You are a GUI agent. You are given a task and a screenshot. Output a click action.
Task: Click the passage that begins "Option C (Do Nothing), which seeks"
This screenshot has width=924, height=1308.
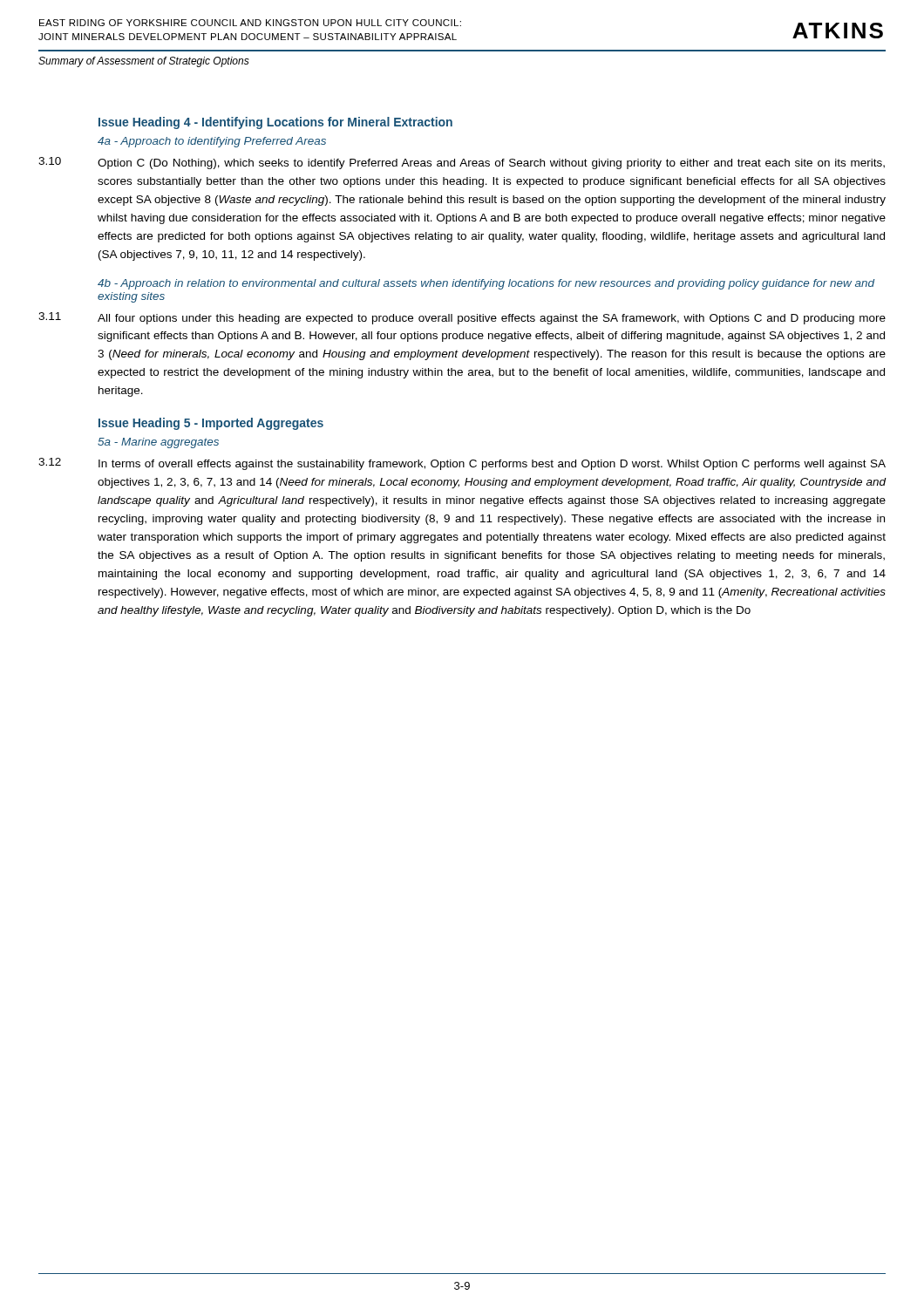coord(492,208)
